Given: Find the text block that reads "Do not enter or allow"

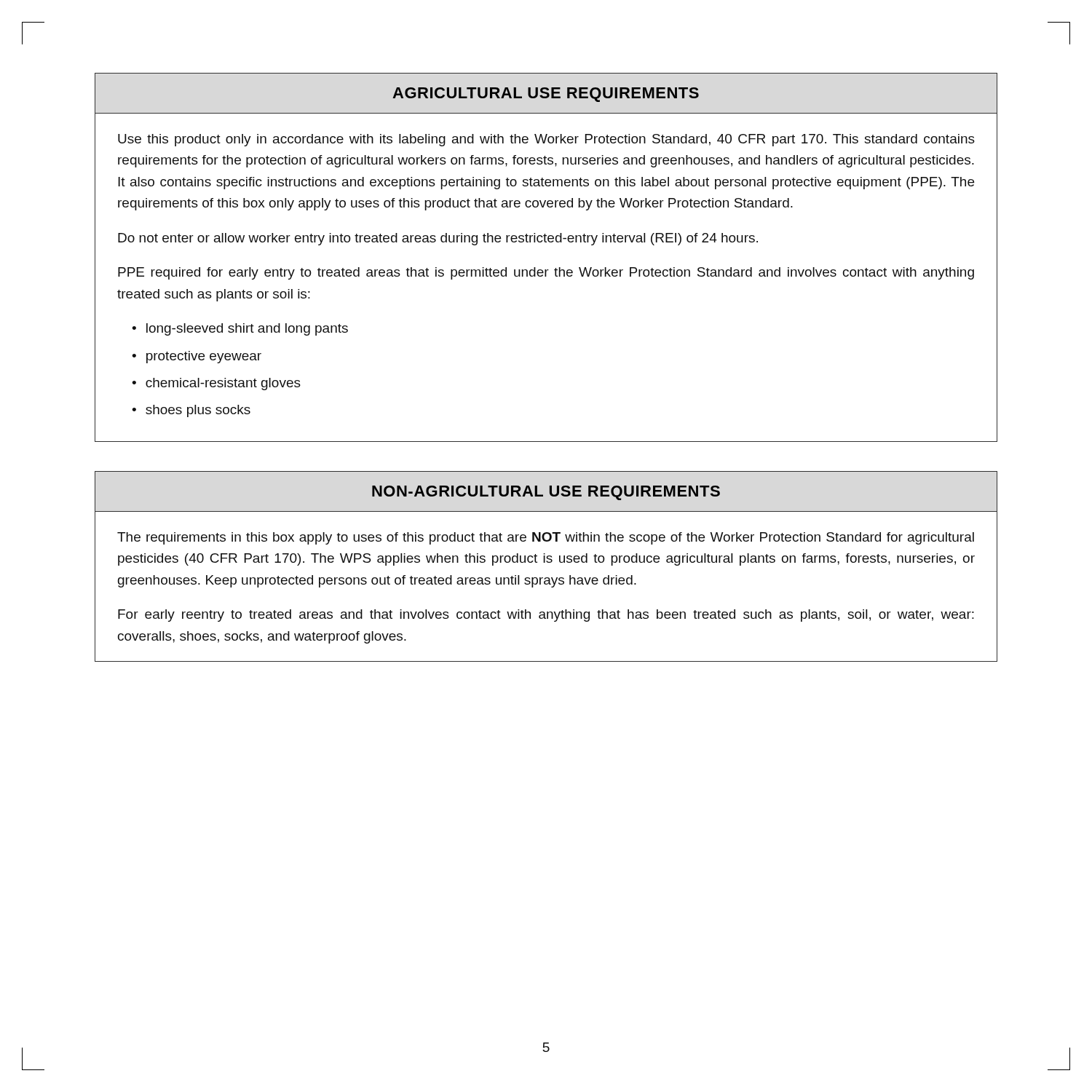Looking at the screenshot, I should pyautogui.click(x=438, y=238).
